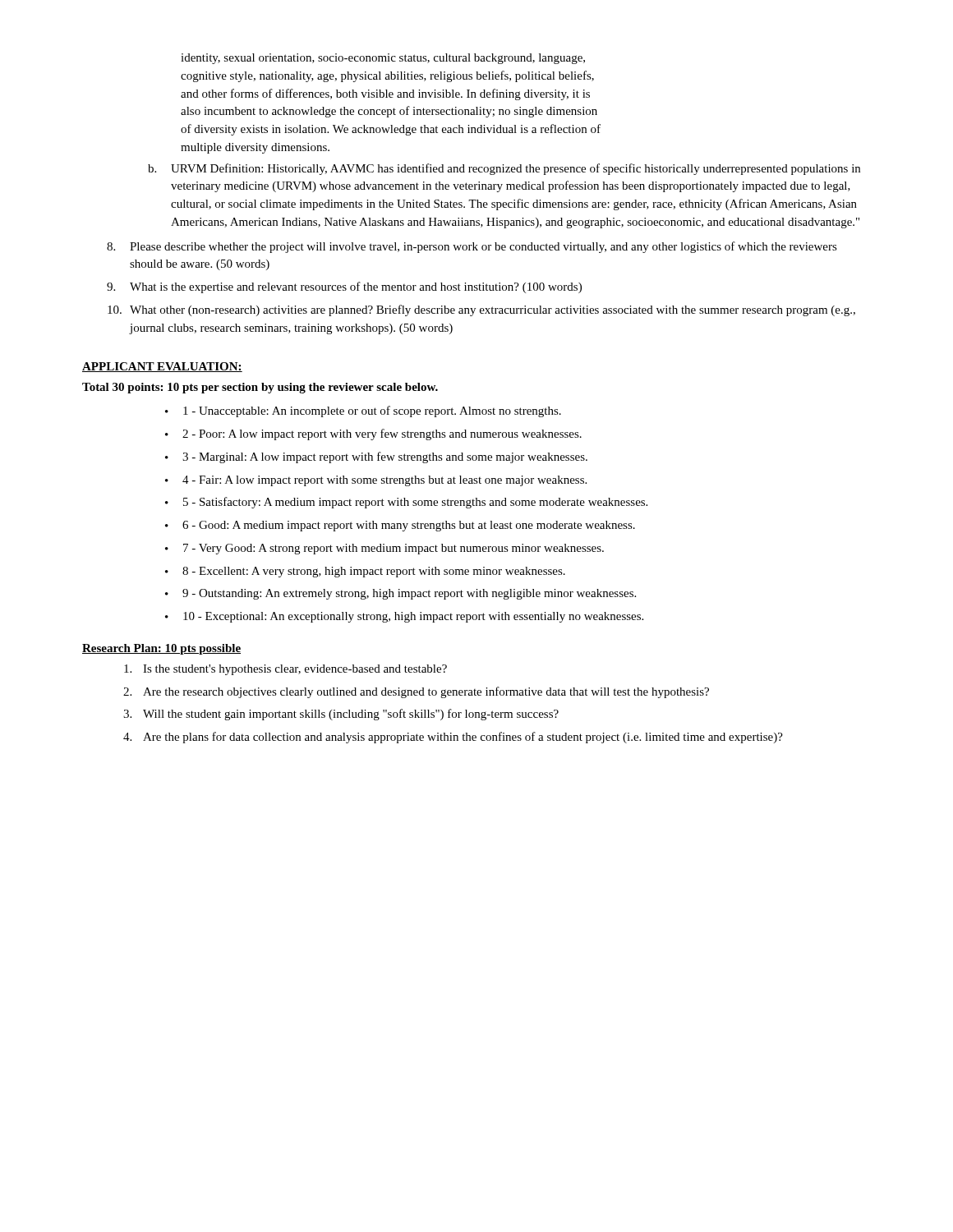Screen dimensions: 1232x953
Task: Locate the passage starting "• 5 - Satisfactory: A medium impact"
Action: pyautogui.click(x=518, y=503)
